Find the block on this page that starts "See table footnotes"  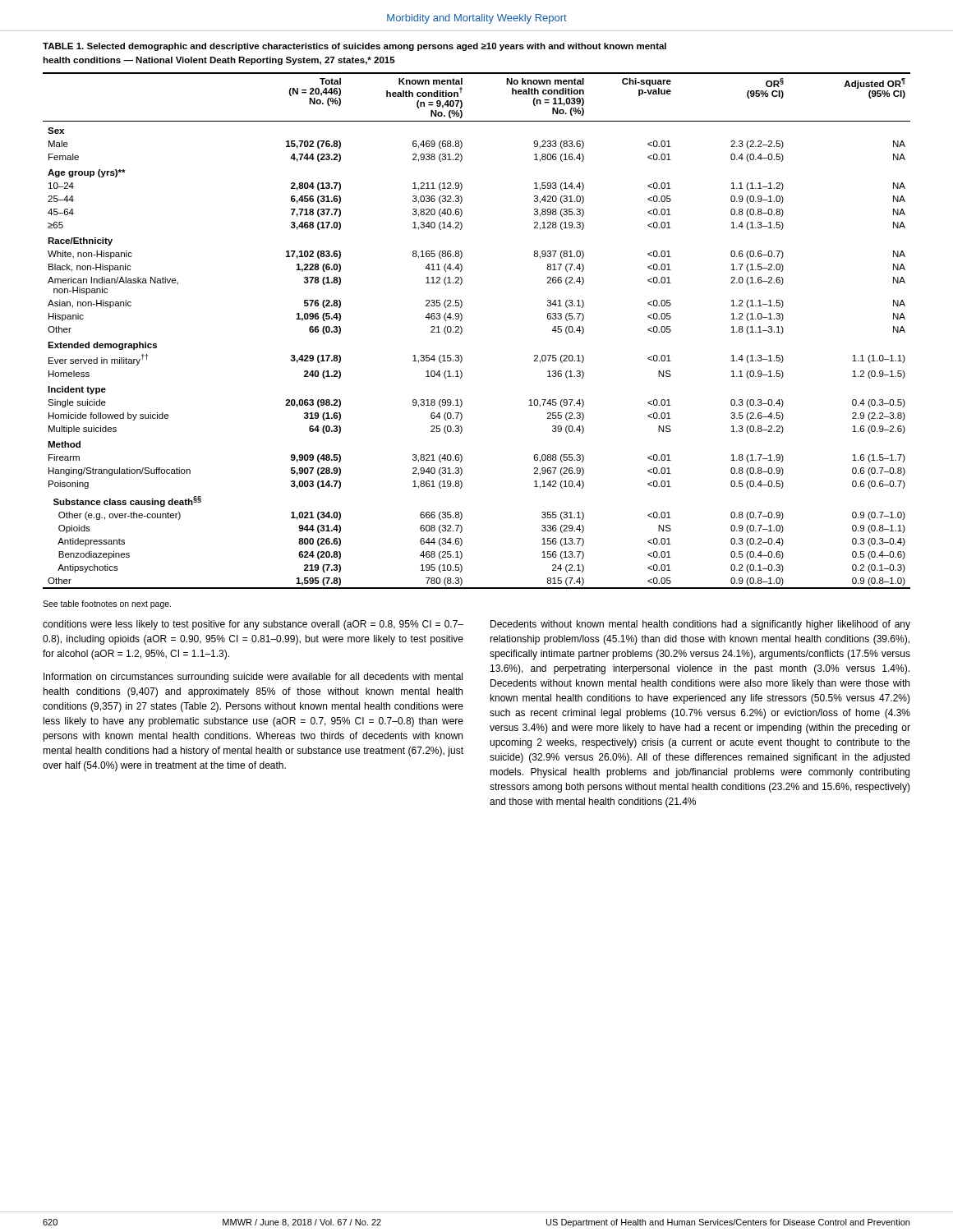[x=107, y=604]
